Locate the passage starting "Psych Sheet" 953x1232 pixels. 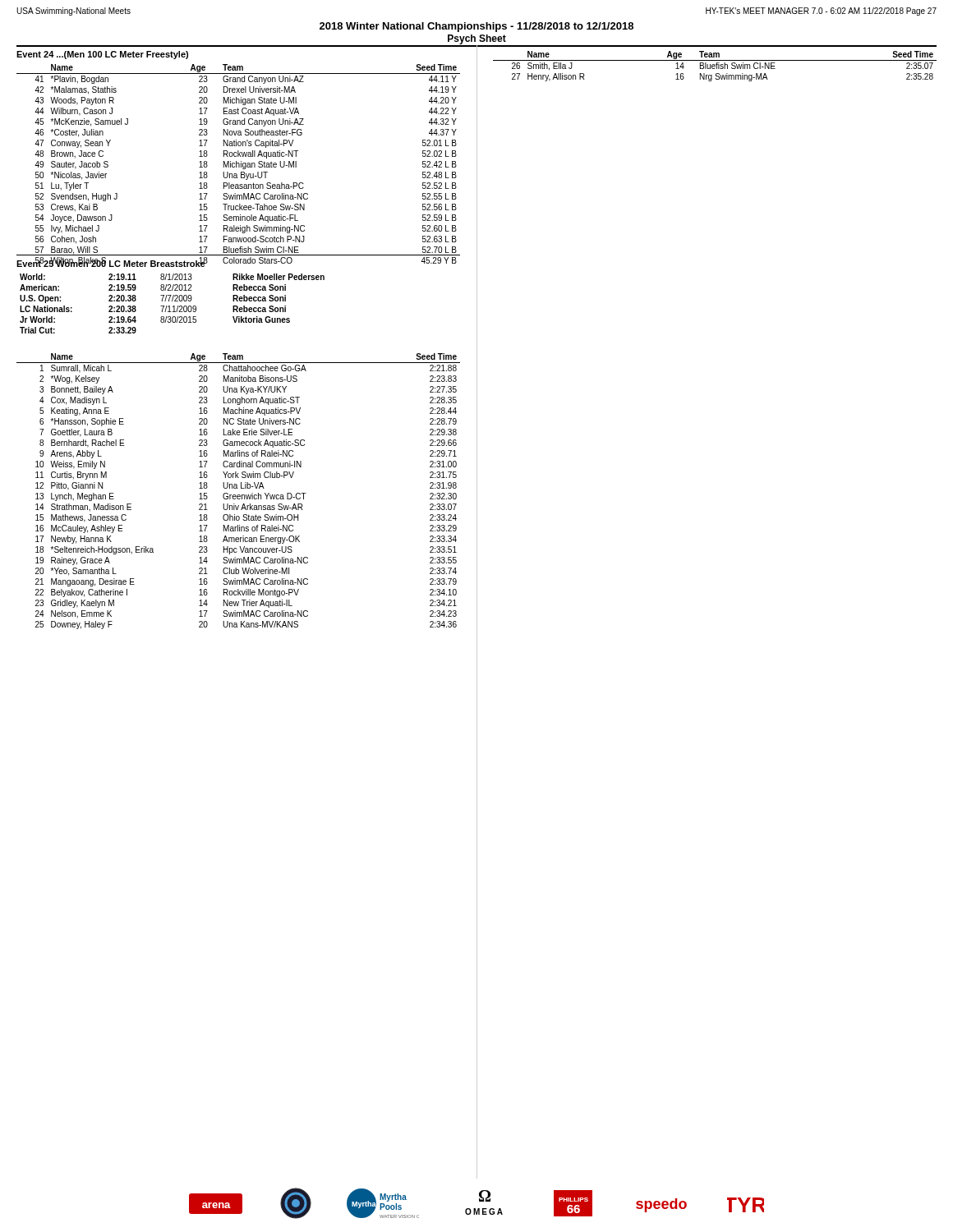476,39
